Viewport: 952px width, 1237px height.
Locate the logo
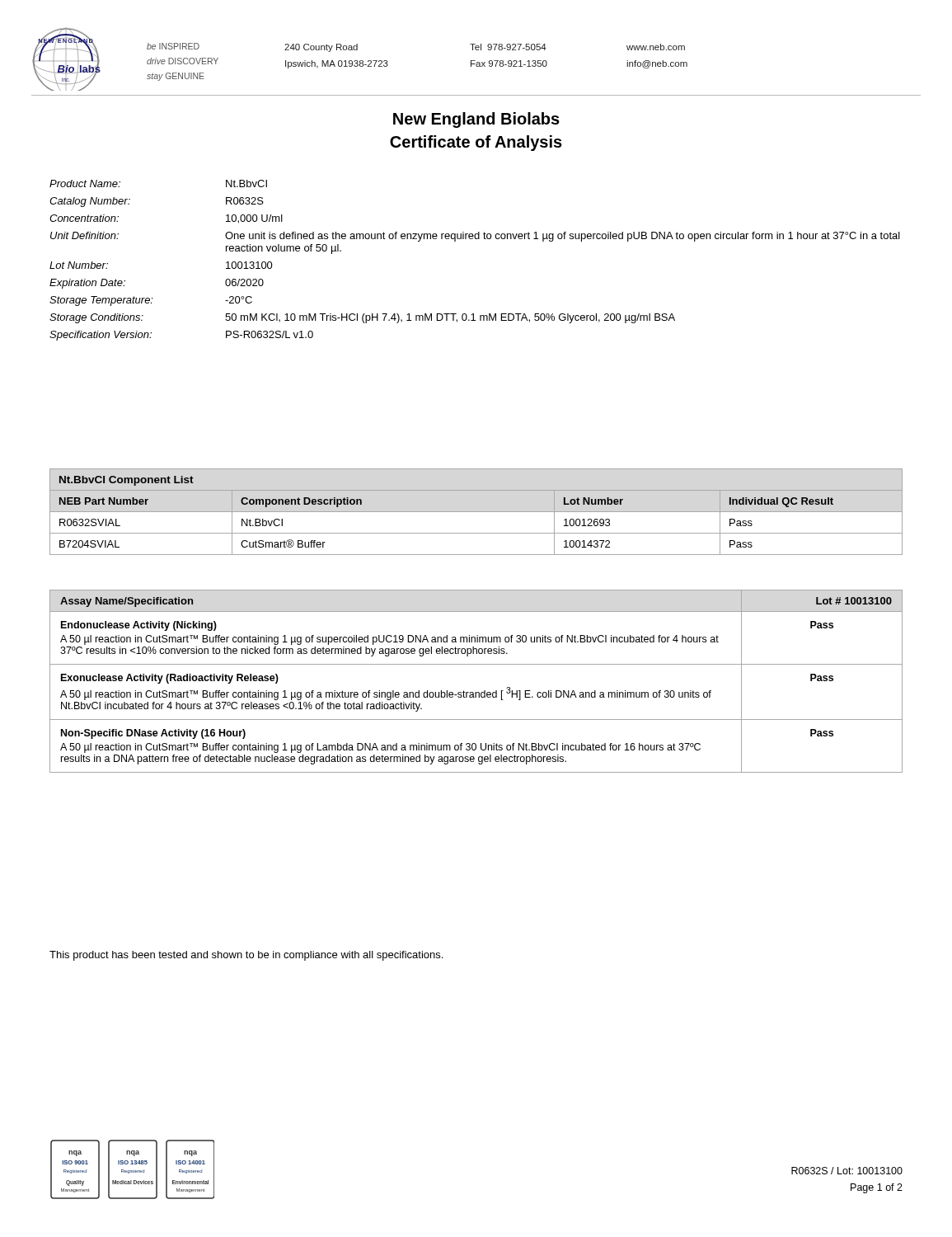coord(132,1169)
